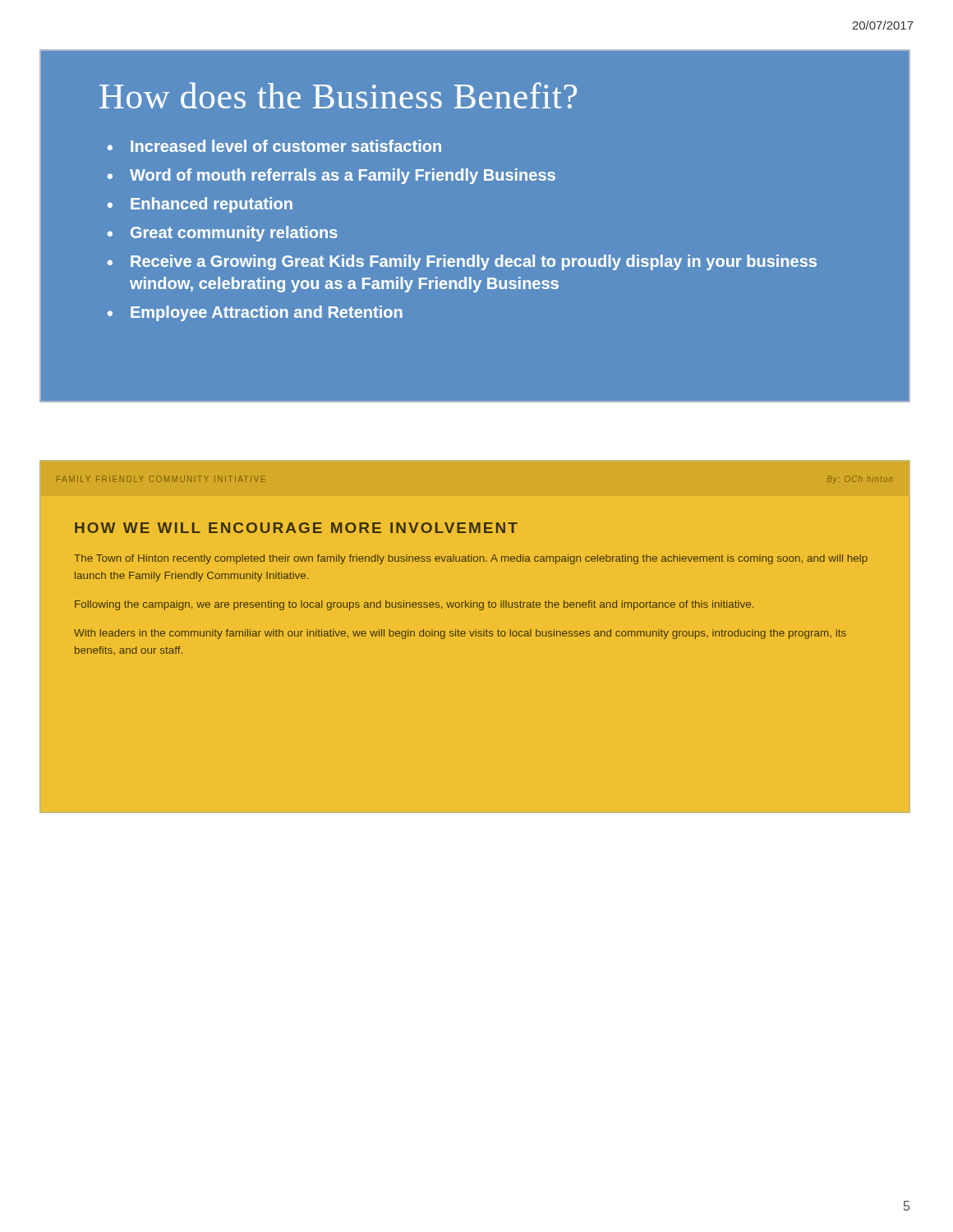Locate the block of text that opens with "Word of mouth referrals as a"
Viewport: 953px width, 1232px height.
343,175
